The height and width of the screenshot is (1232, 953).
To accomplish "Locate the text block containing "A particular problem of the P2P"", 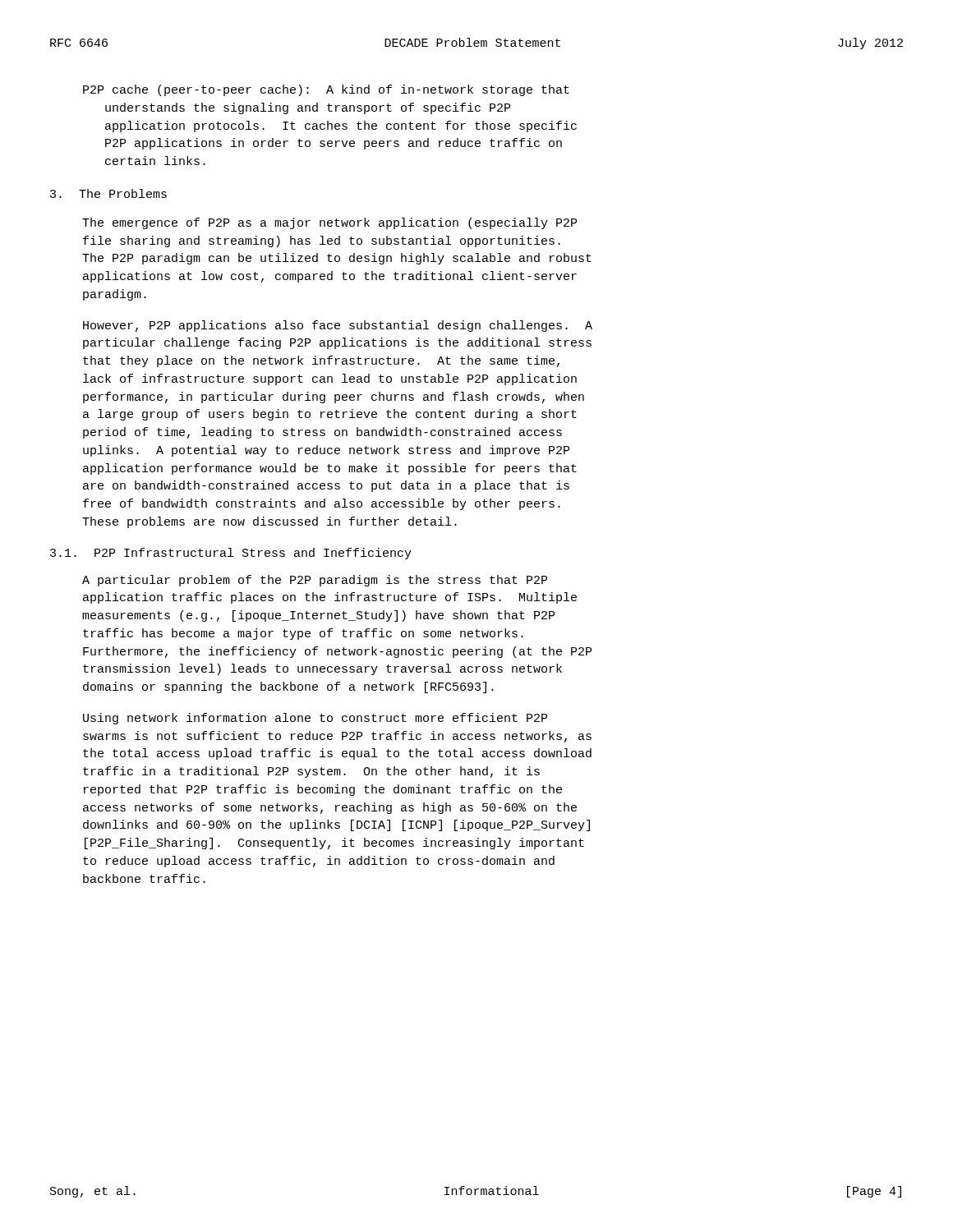I will [337, 634].
